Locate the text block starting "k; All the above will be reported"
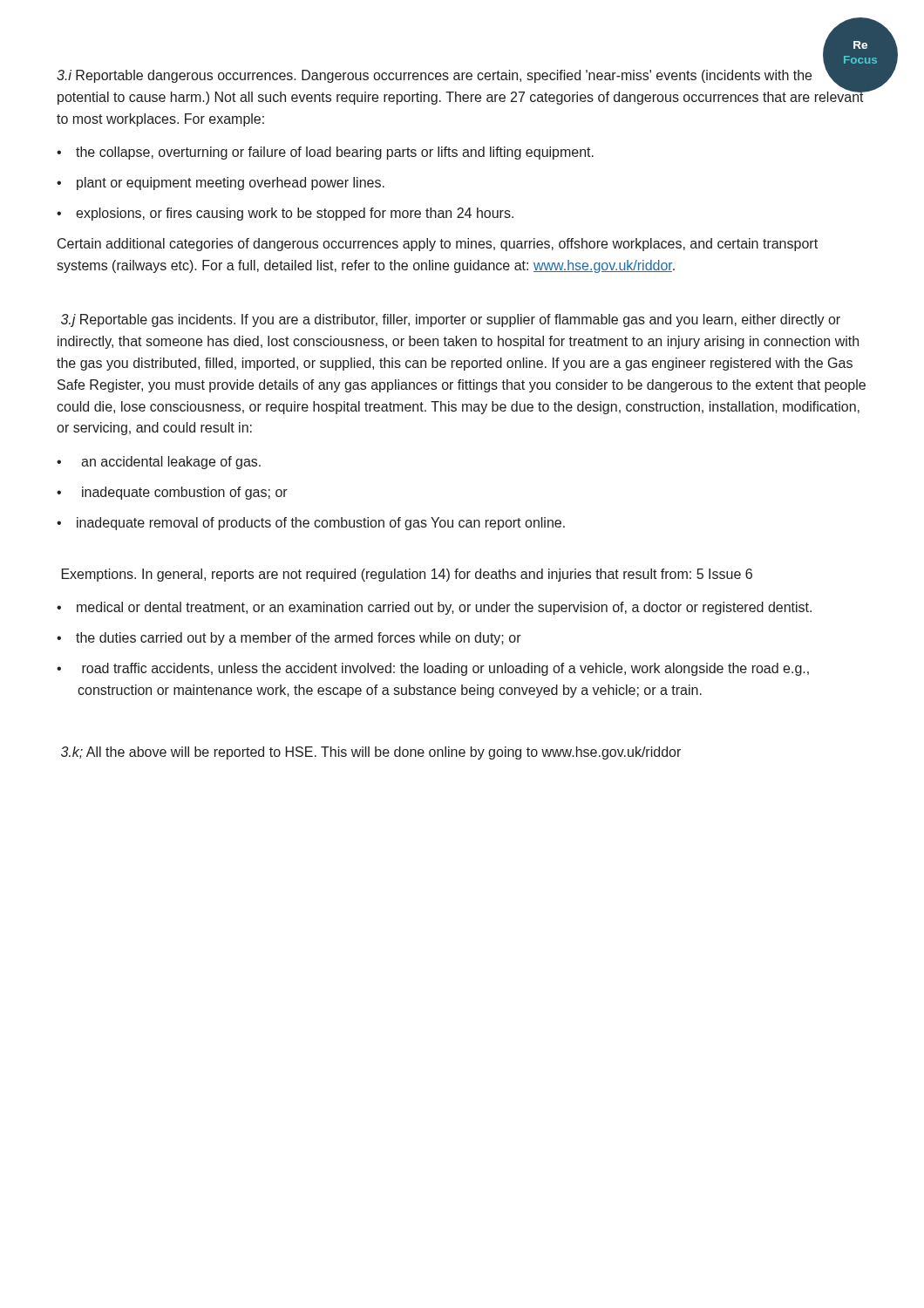The image size is (924, 1308). coord(369,752)
